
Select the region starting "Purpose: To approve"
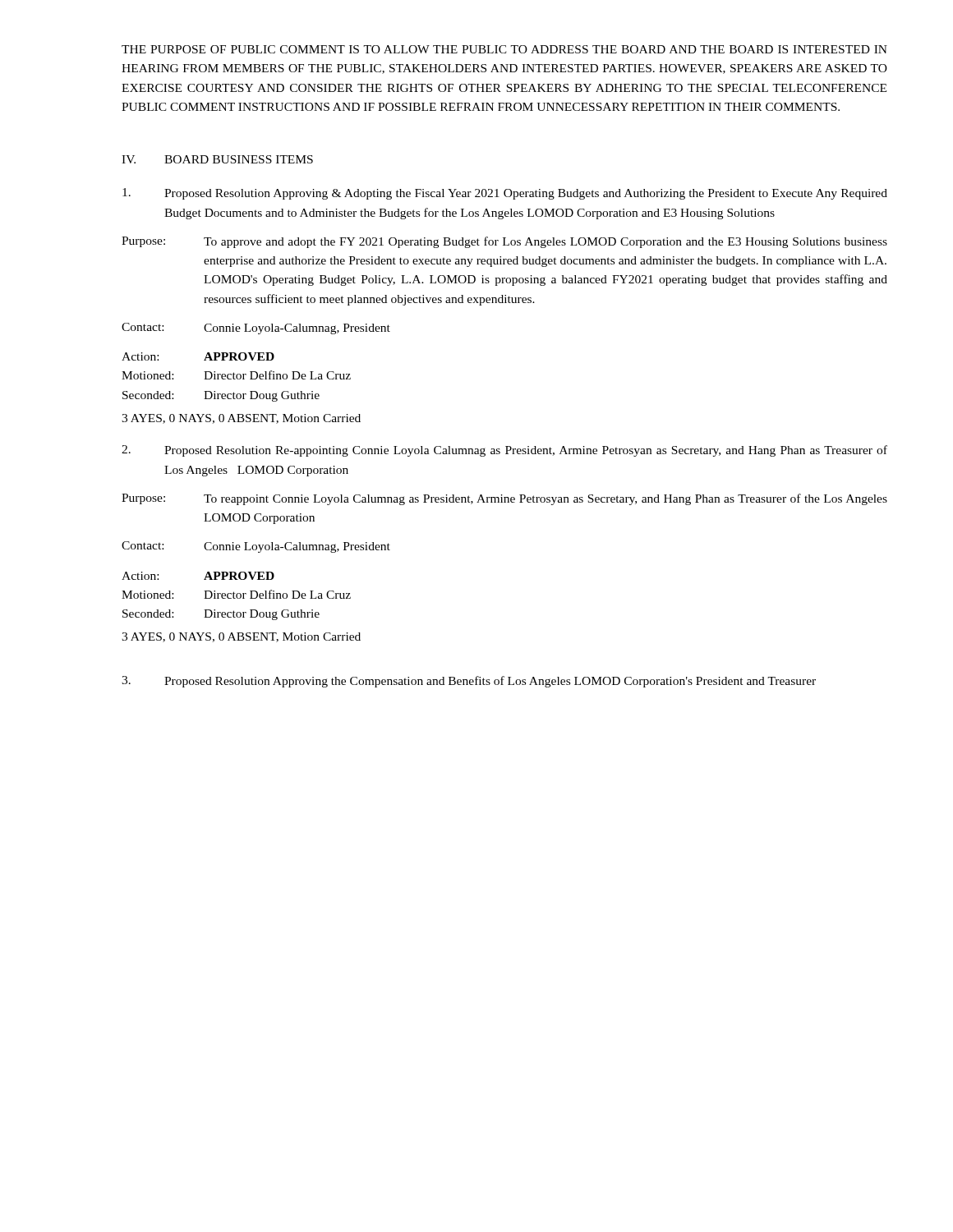tap(504, 270)
